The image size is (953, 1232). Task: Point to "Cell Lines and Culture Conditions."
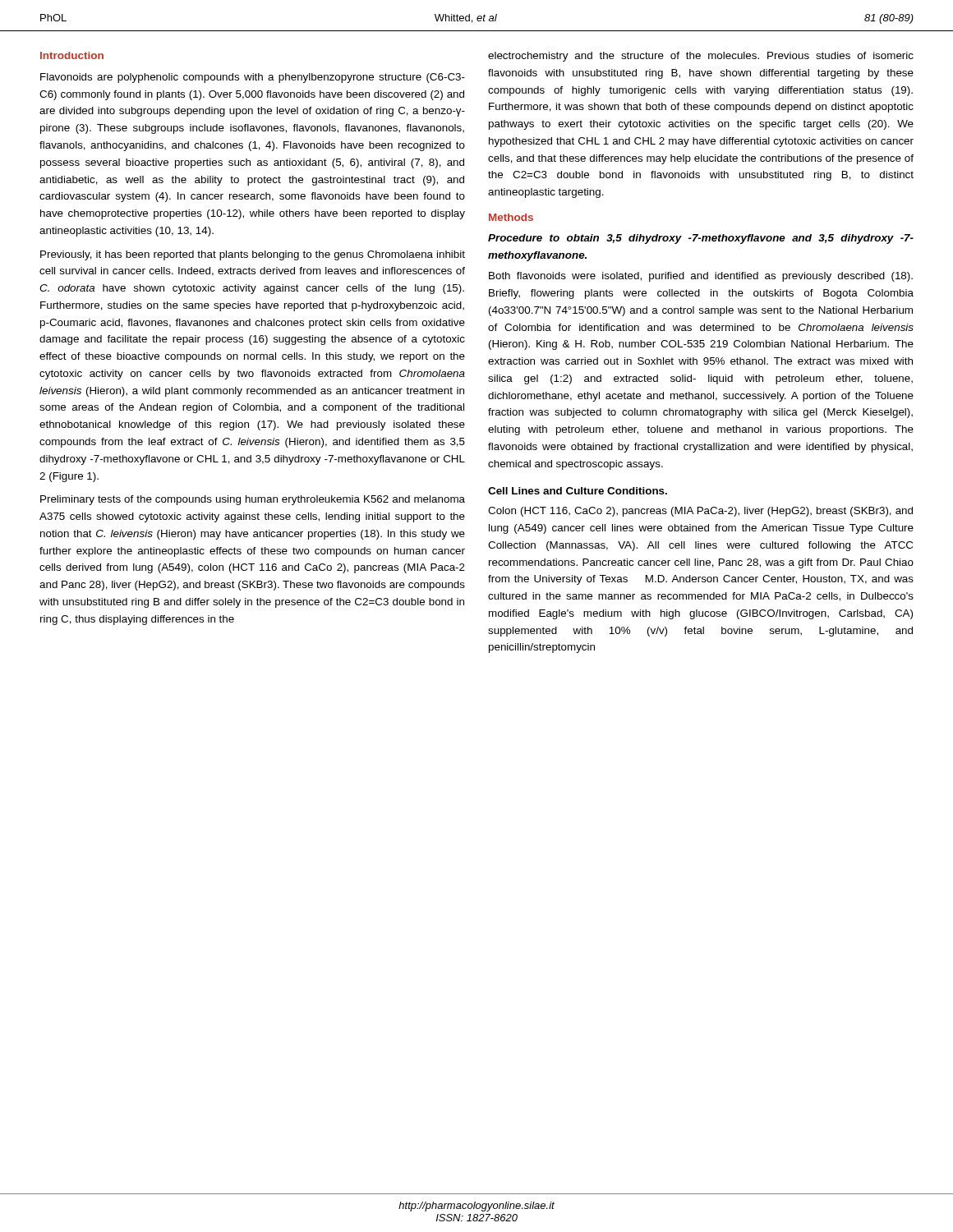pyautogui.click(x=578, y=490)
